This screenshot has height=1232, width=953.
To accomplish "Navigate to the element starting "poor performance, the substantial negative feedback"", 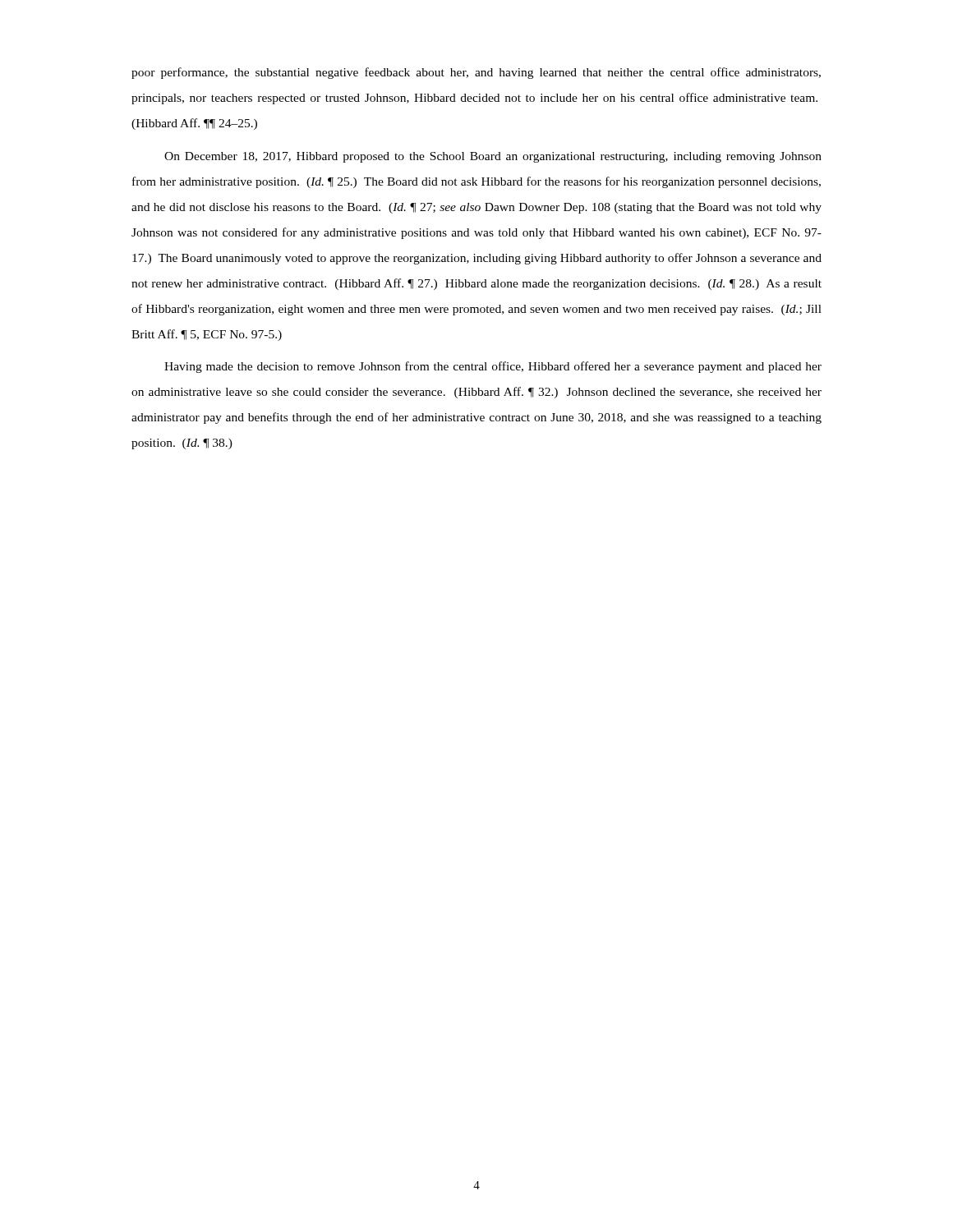I will (476, 97).
